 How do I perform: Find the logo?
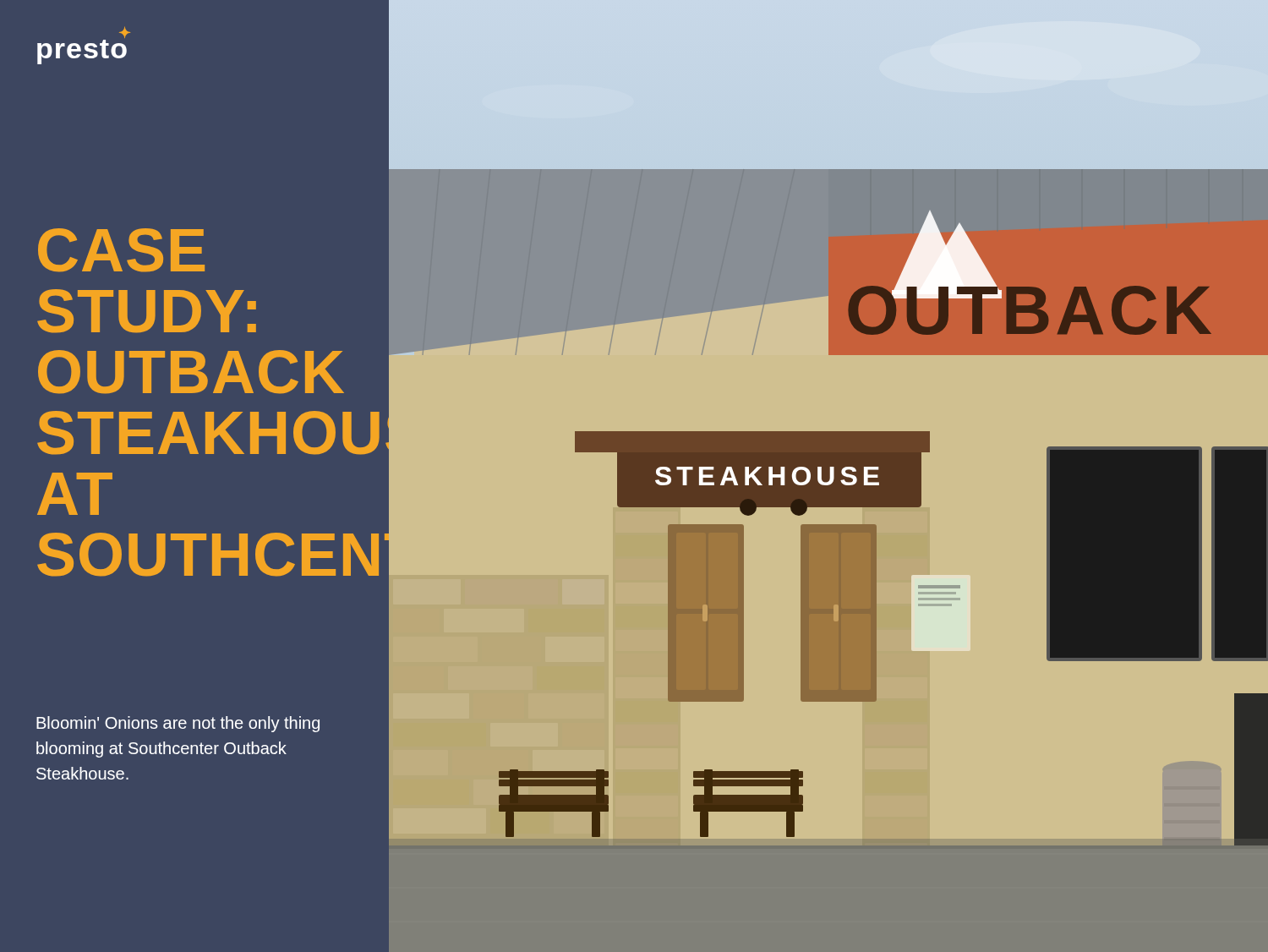pyautogui.click(x=82, y=49)
